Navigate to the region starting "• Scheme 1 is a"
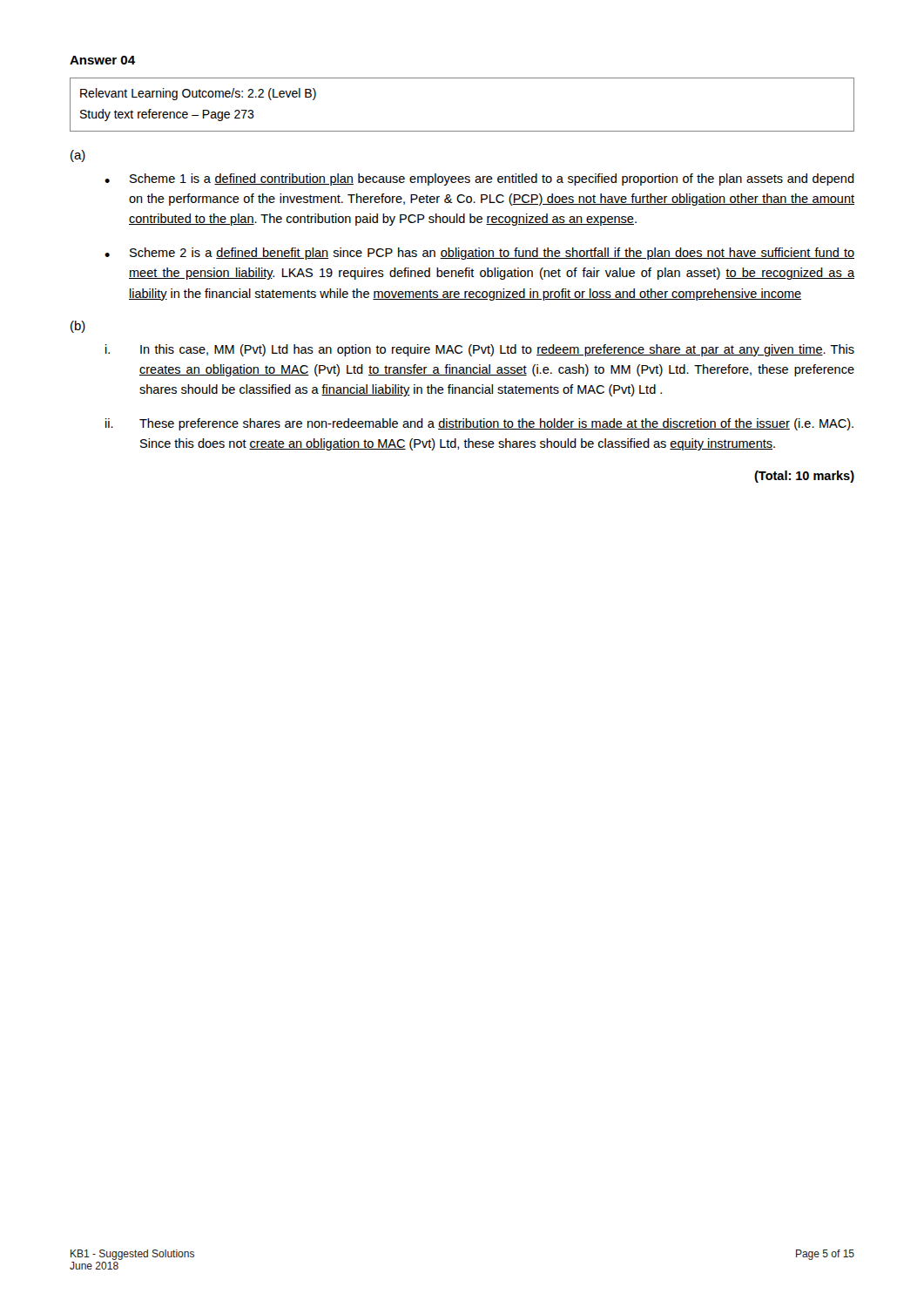 [x=479, y=199]
